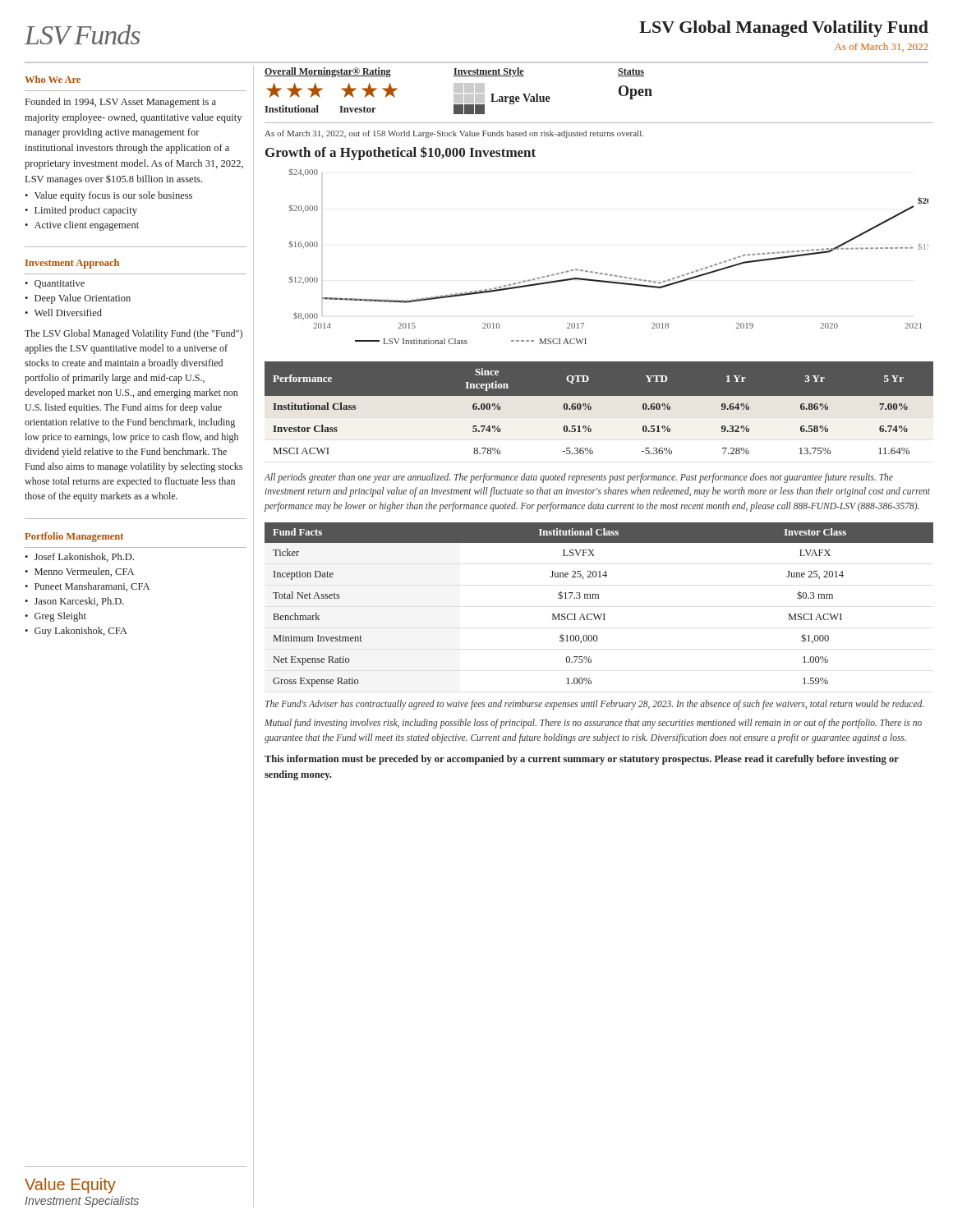Viewport: 953px width, 1232px height.
Task: Click on the section header that reads "Portfolio Management"
Action: 136,538
